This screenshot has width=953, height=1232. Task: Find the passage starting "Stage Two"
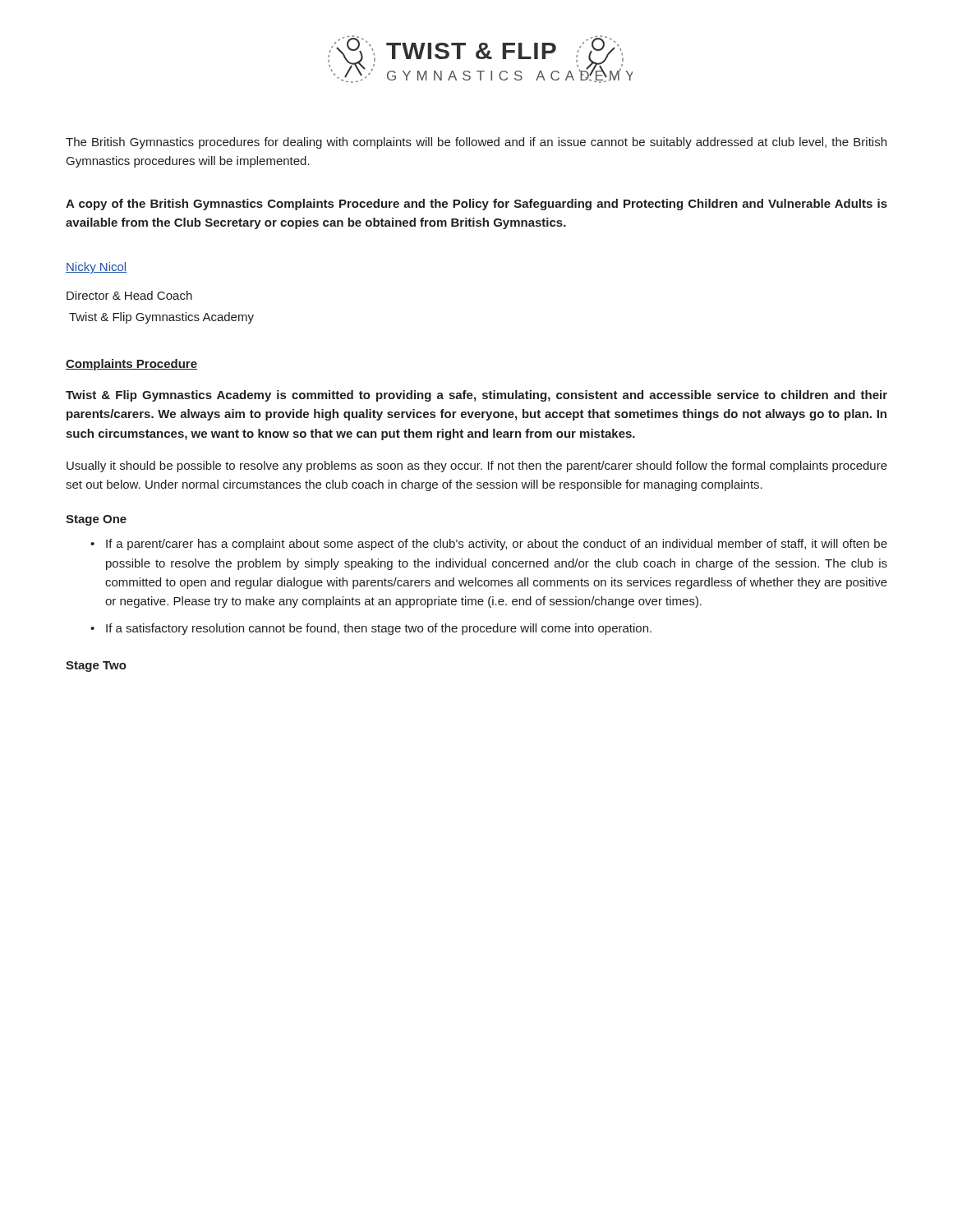pyautogui.click(x=96, y=664)
